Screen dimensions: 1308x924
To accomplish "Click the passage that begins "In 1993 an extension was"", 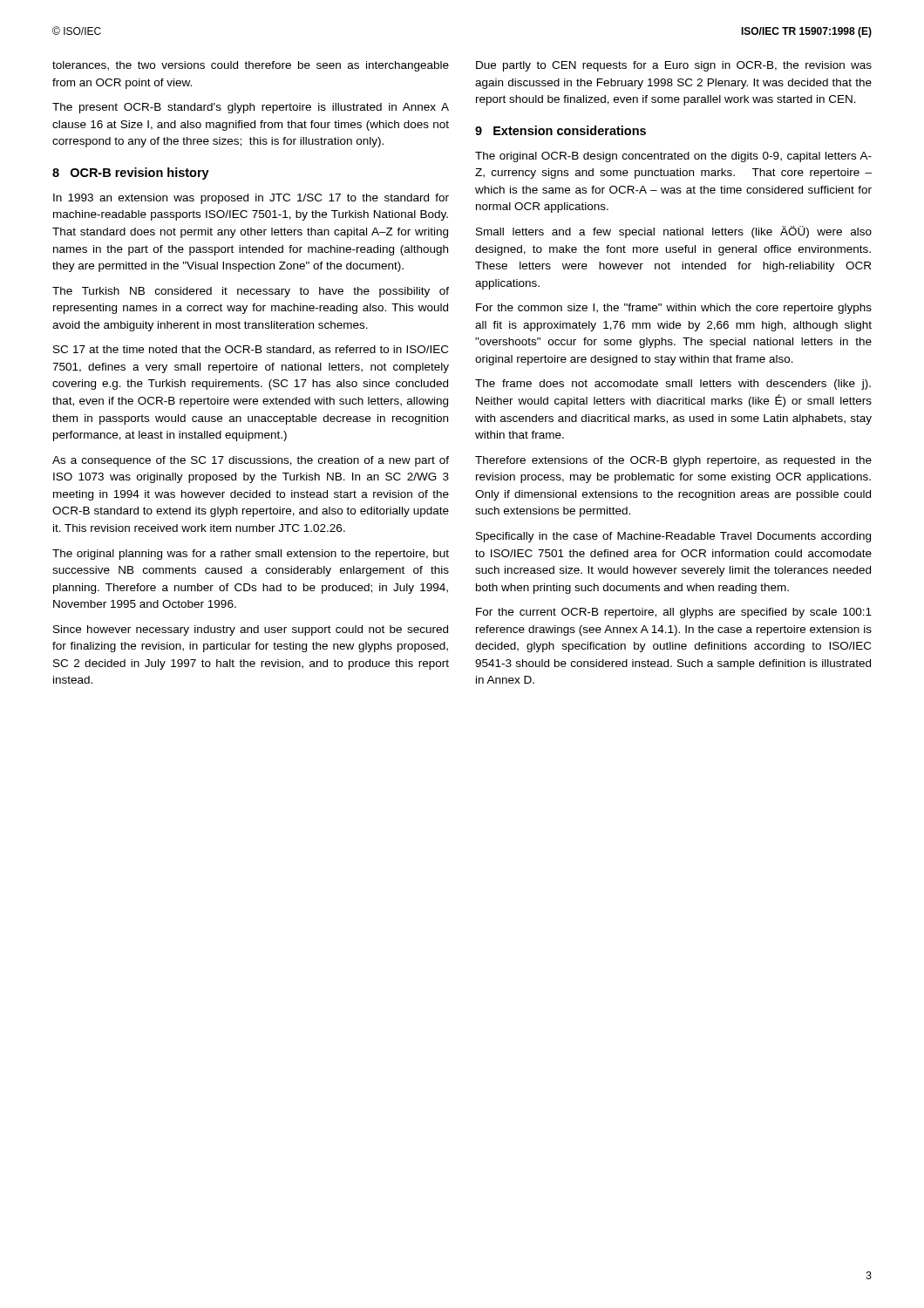I will 251,232.
